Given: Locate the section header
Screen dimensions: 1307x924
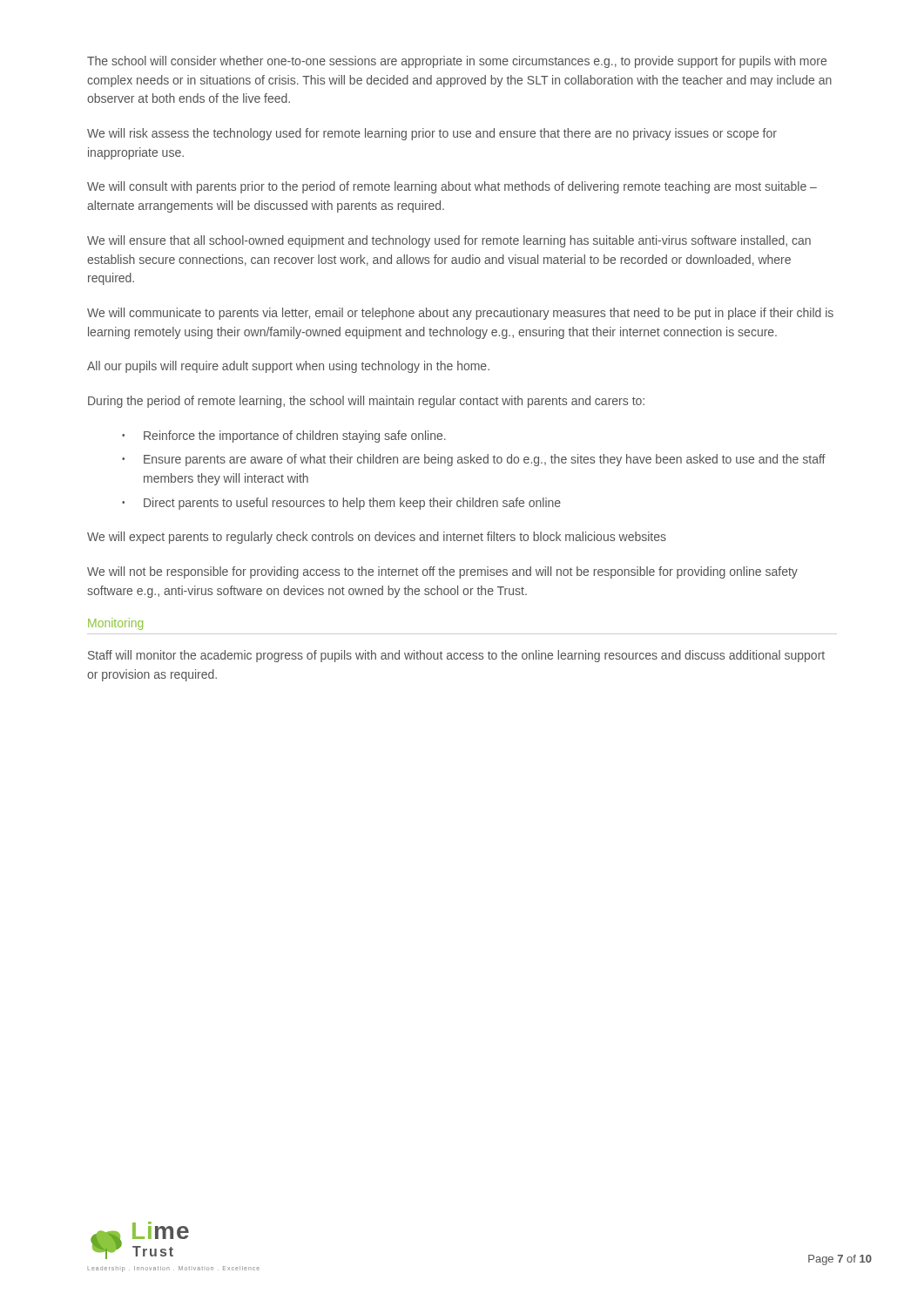Looking at the screenshot, I should click(x=462, y=626).
